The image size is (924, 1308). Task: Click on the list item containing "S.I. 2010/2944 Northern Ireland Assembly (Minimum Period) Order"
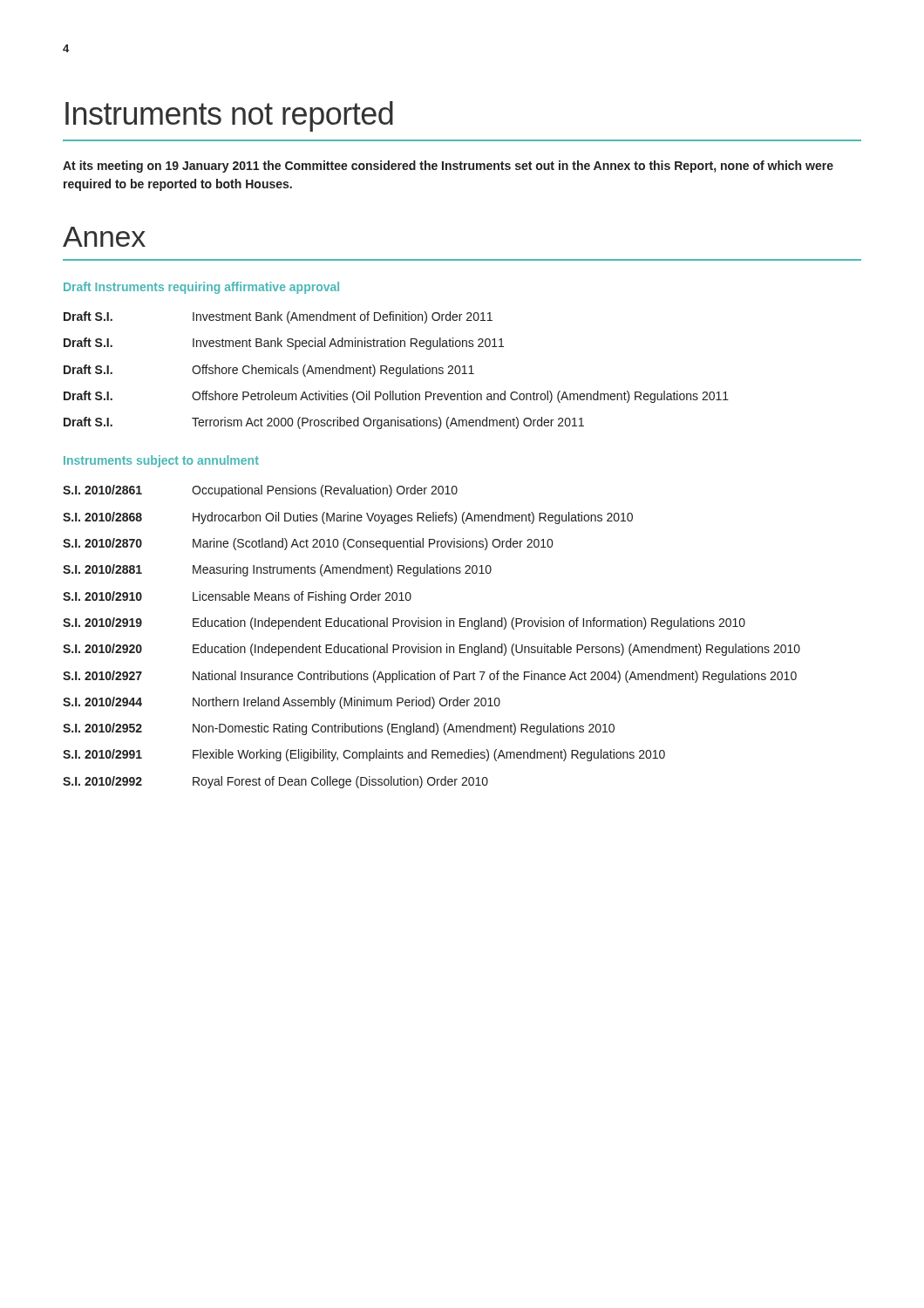tap(462, 702)
